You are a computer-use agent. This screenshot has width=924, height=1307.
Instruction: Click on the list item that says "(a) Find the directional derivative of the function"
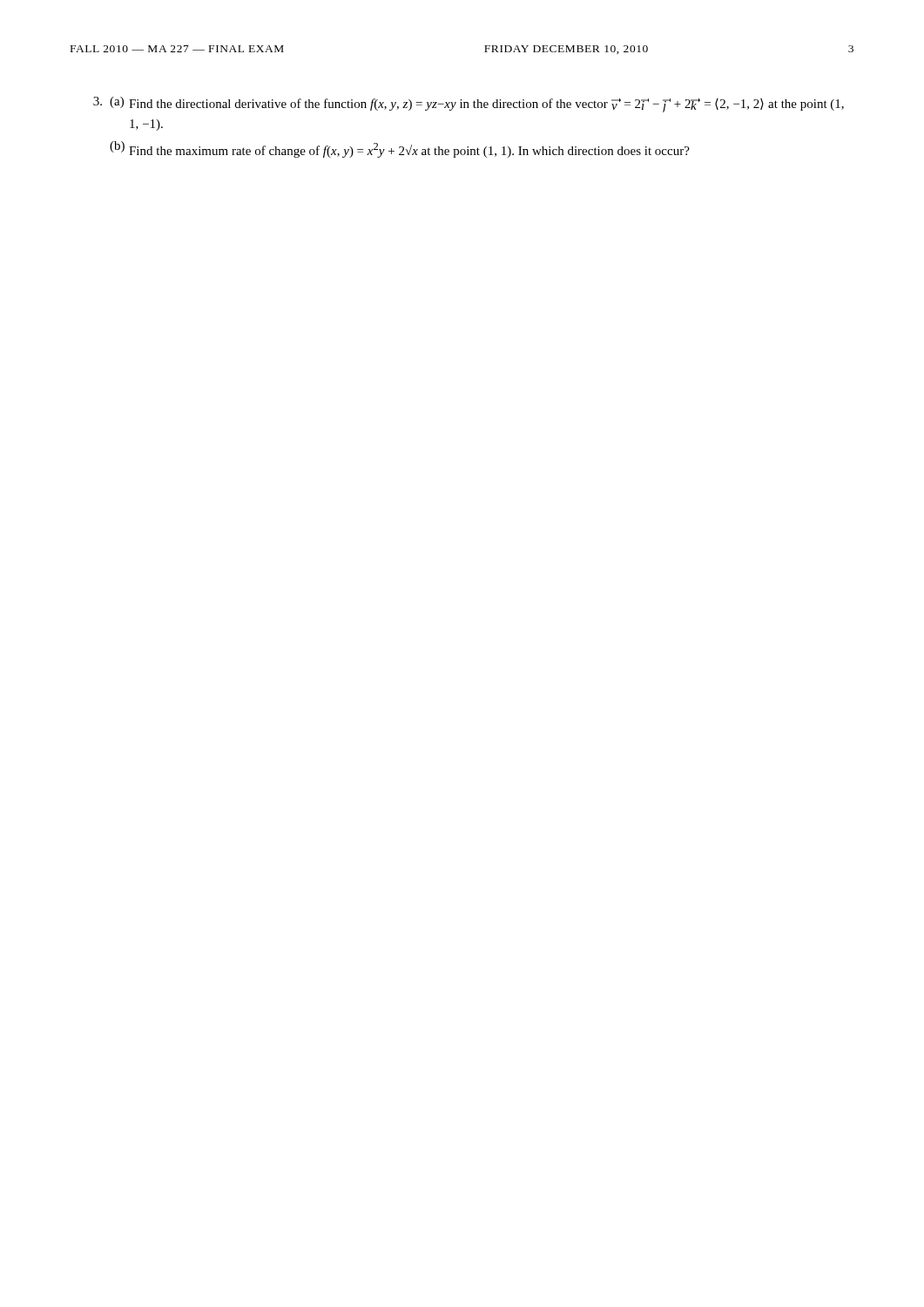pyautogui.click(x=482, y=114)
